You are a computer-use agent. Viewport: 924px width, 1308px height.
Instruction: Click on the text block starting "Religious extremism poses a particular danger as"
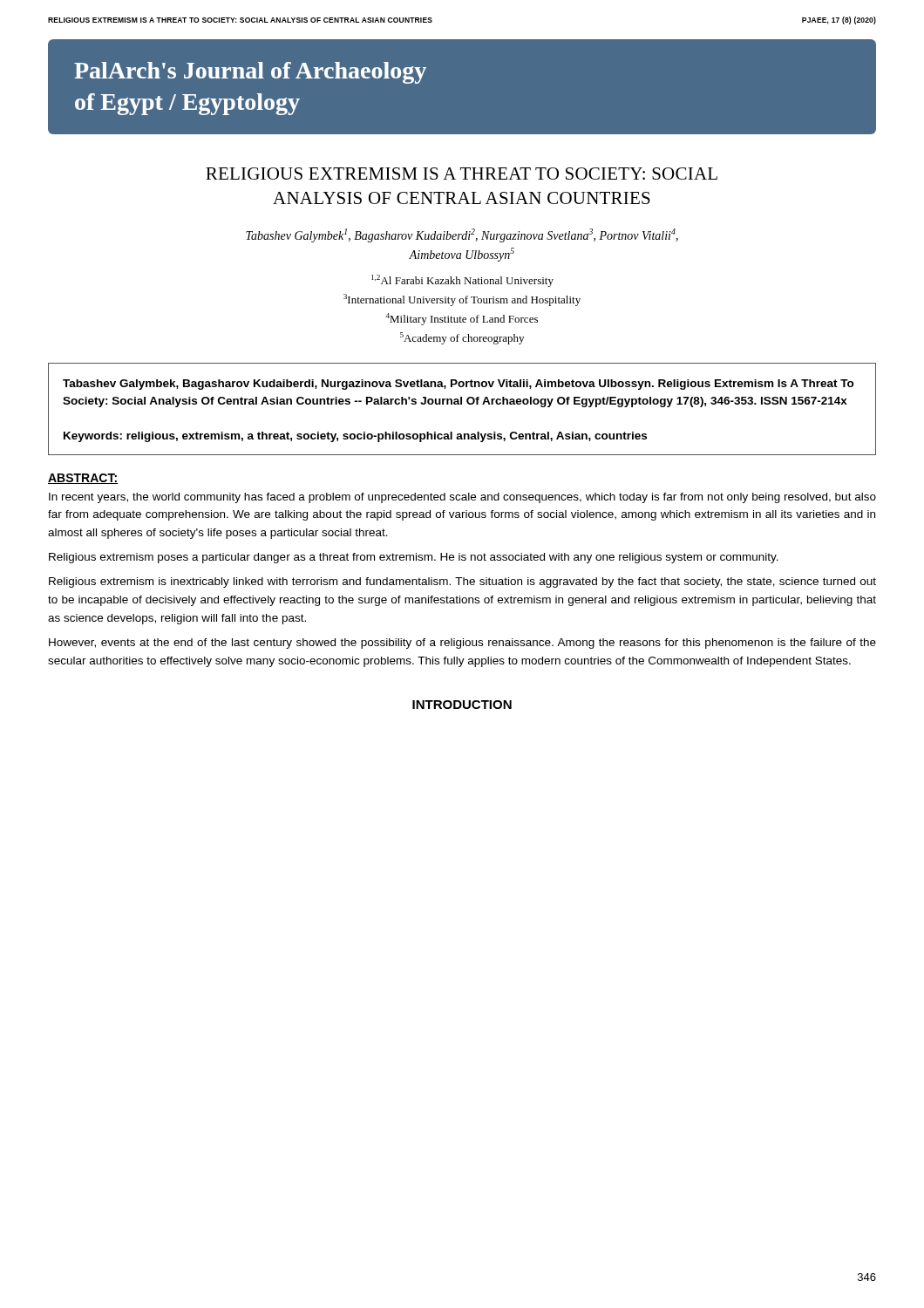(x=413, y=557)
